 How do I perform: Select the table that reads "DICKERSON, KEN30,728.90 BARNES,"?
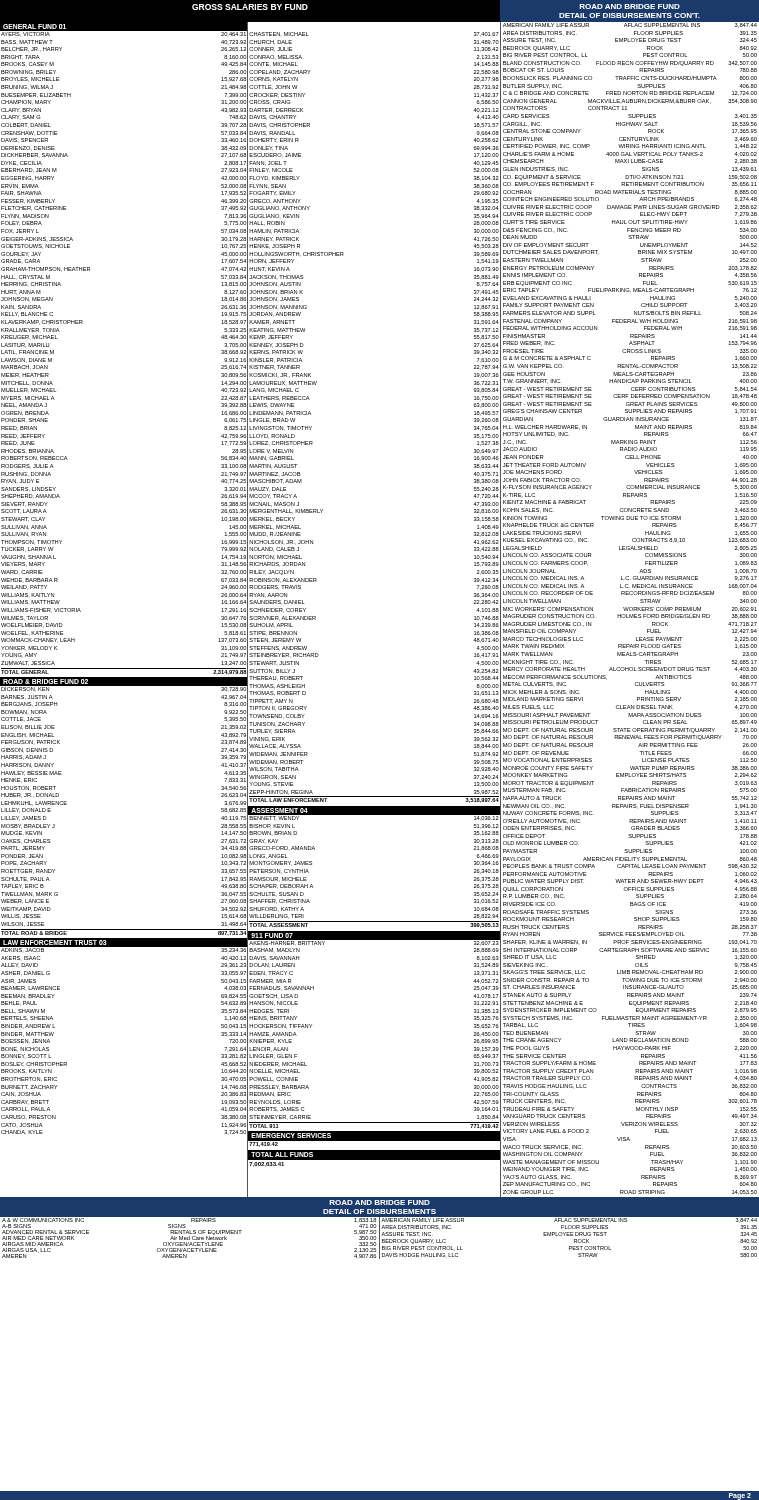(x=124, y=812)
